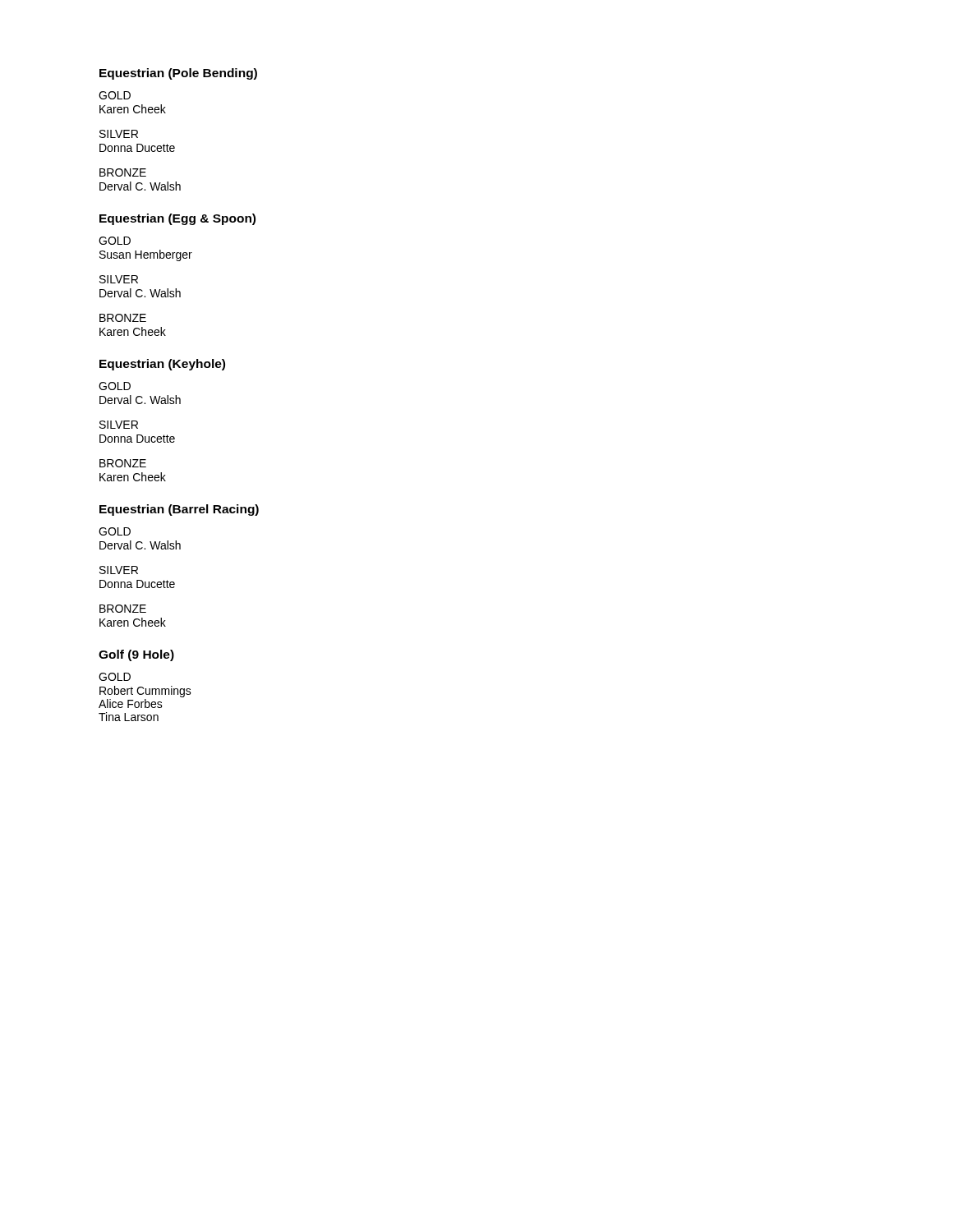
Task: Click on the section header that reads "Equestrian (Keyhole)"
Action: point(162,363)
